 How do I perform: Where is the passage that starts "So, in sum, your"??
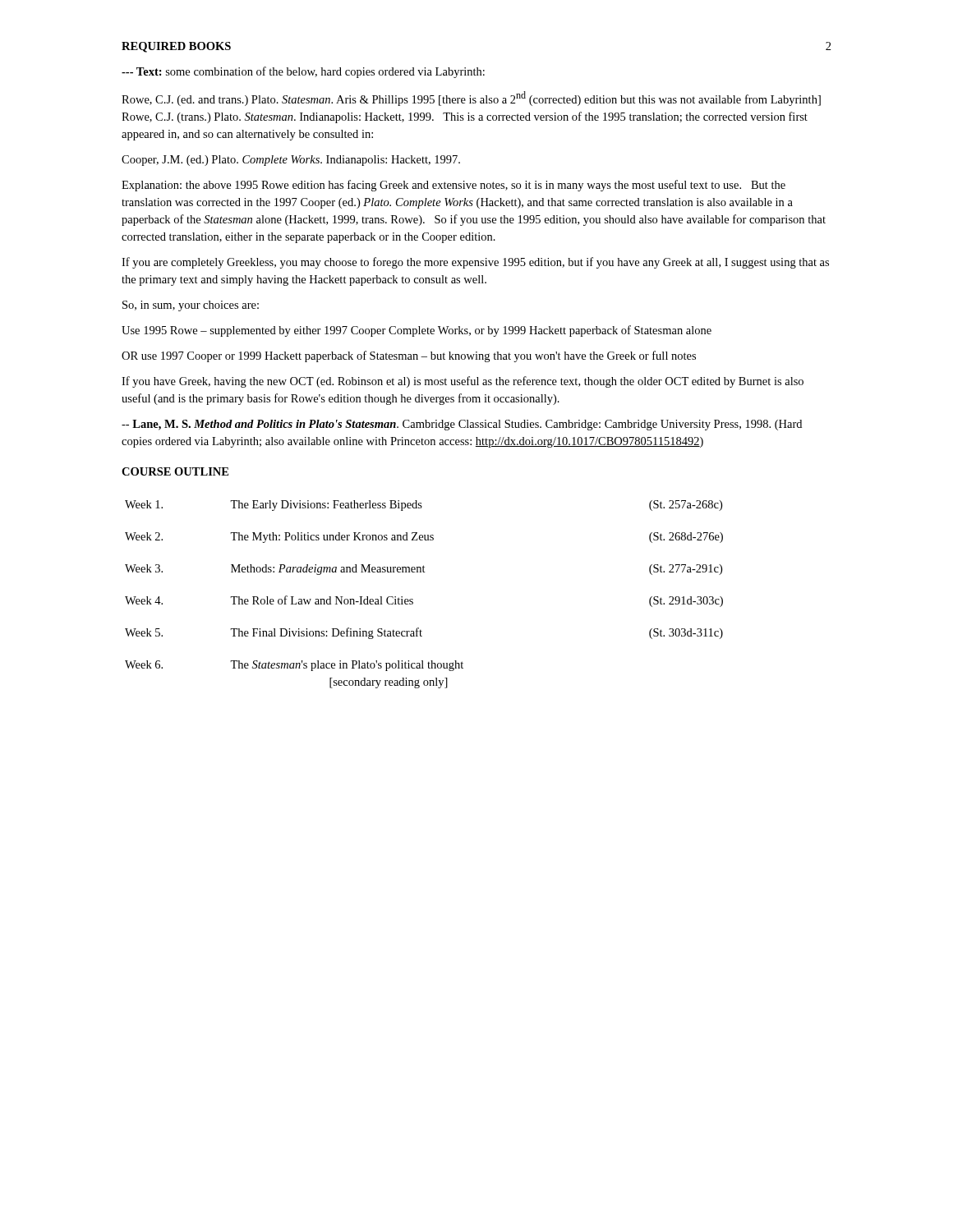click(191, 305)
